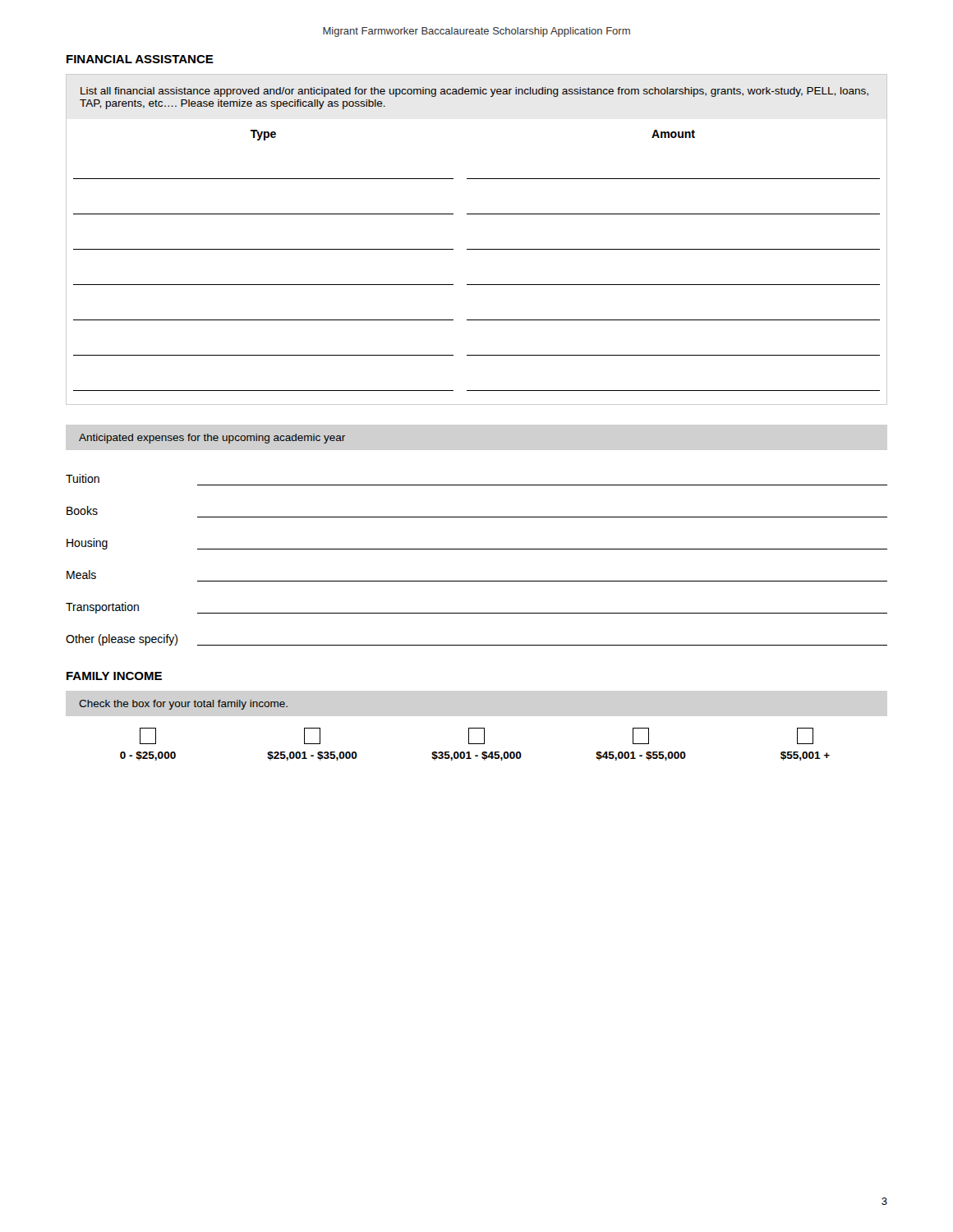The height and width of the screenshot is (1232, 953).
Task: Click on the passage starting "FAMILY INCOME"
Action: (x=114, y=676)
